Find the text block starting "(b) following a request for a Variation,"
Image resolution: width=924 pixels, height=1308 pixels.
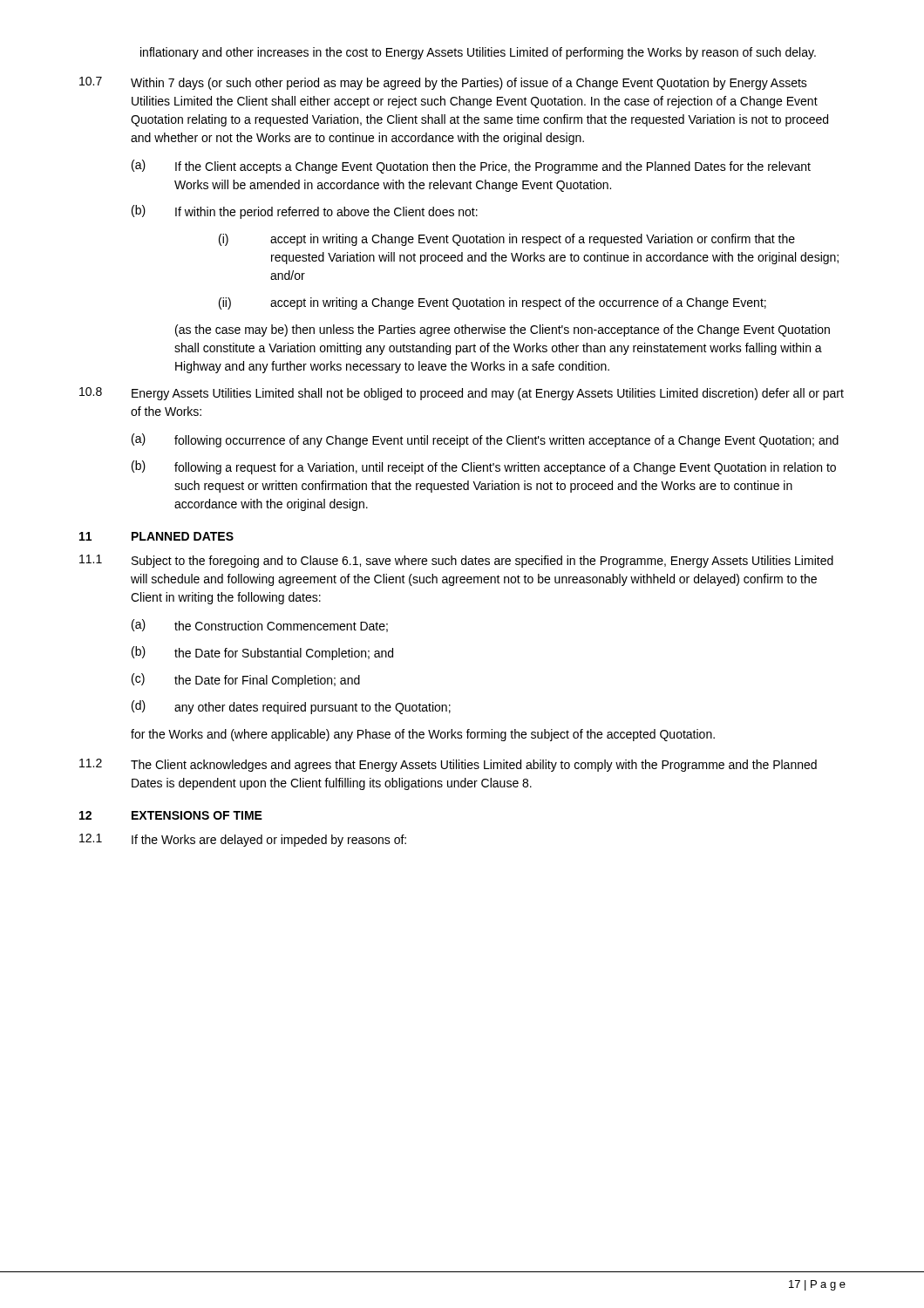click(488, 486)
